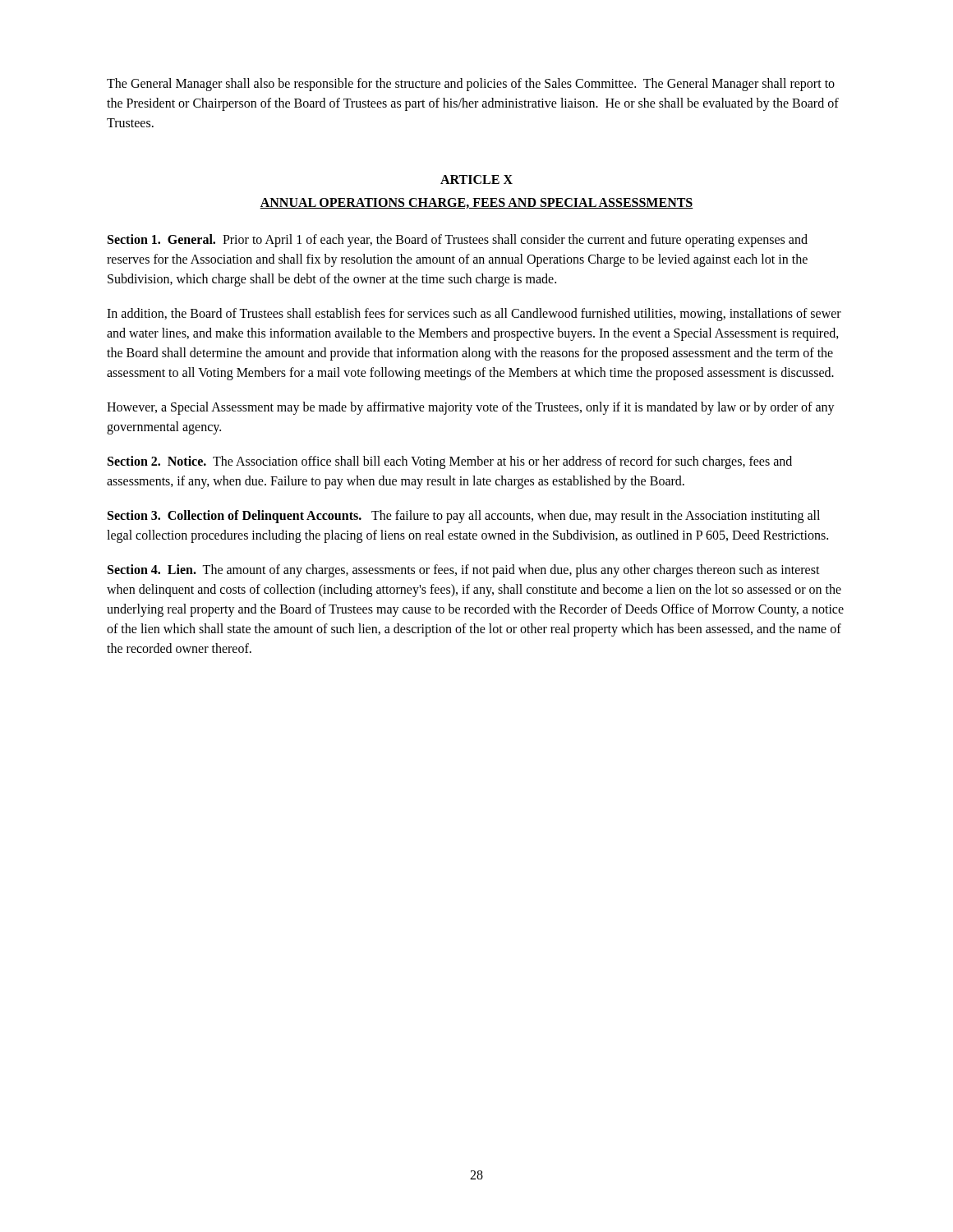Screen dimensions: 1232x953
Task: Click on the text starting "However, a Special Assessment may be made by"
Action: pyautogui.click(x=471, y=417)
